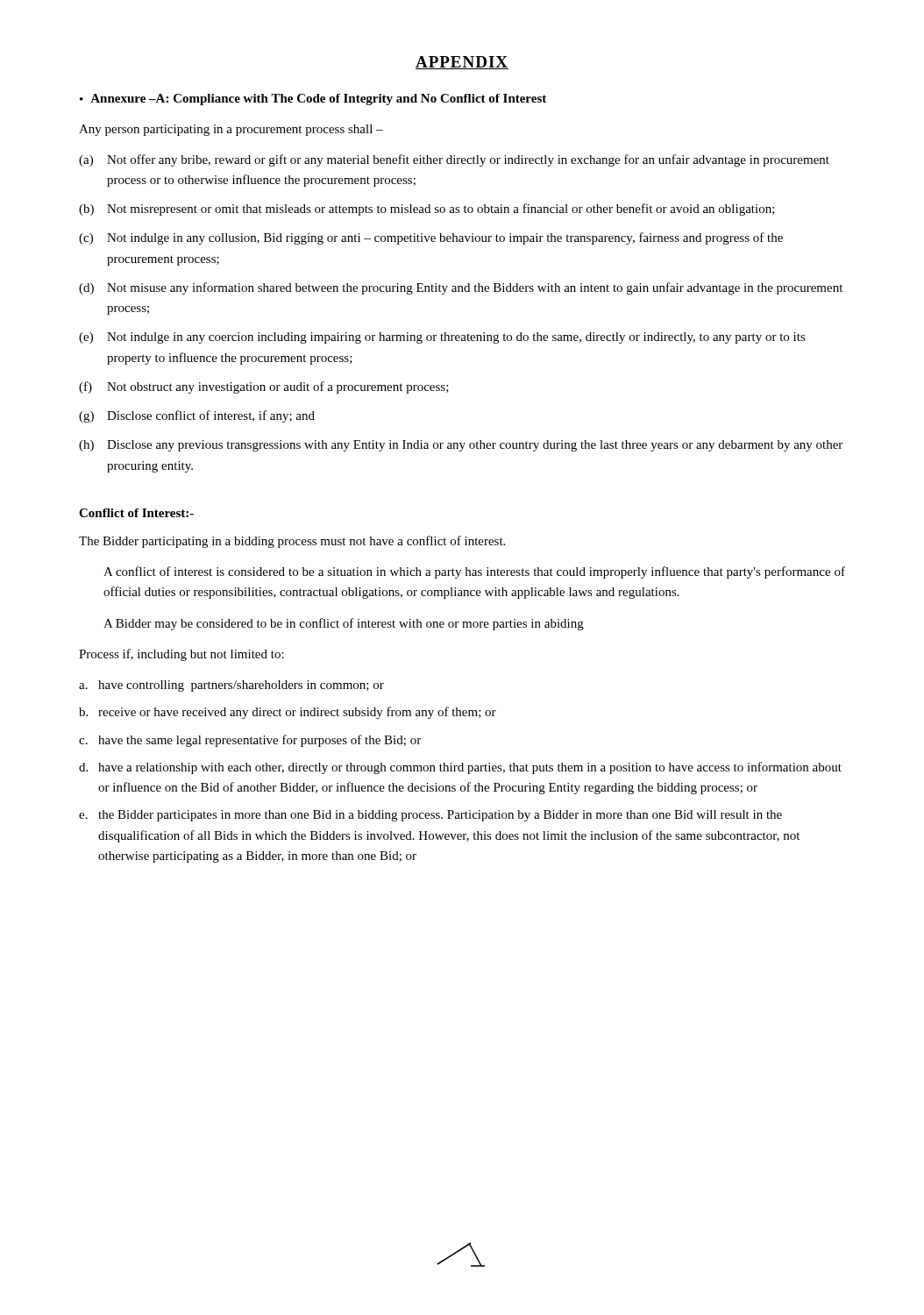The height and width of the screenshot is (1315, 924).
Task: Click on the list item that reads "e. the Bidder participates in more than"
Action: tap(462, 836)
